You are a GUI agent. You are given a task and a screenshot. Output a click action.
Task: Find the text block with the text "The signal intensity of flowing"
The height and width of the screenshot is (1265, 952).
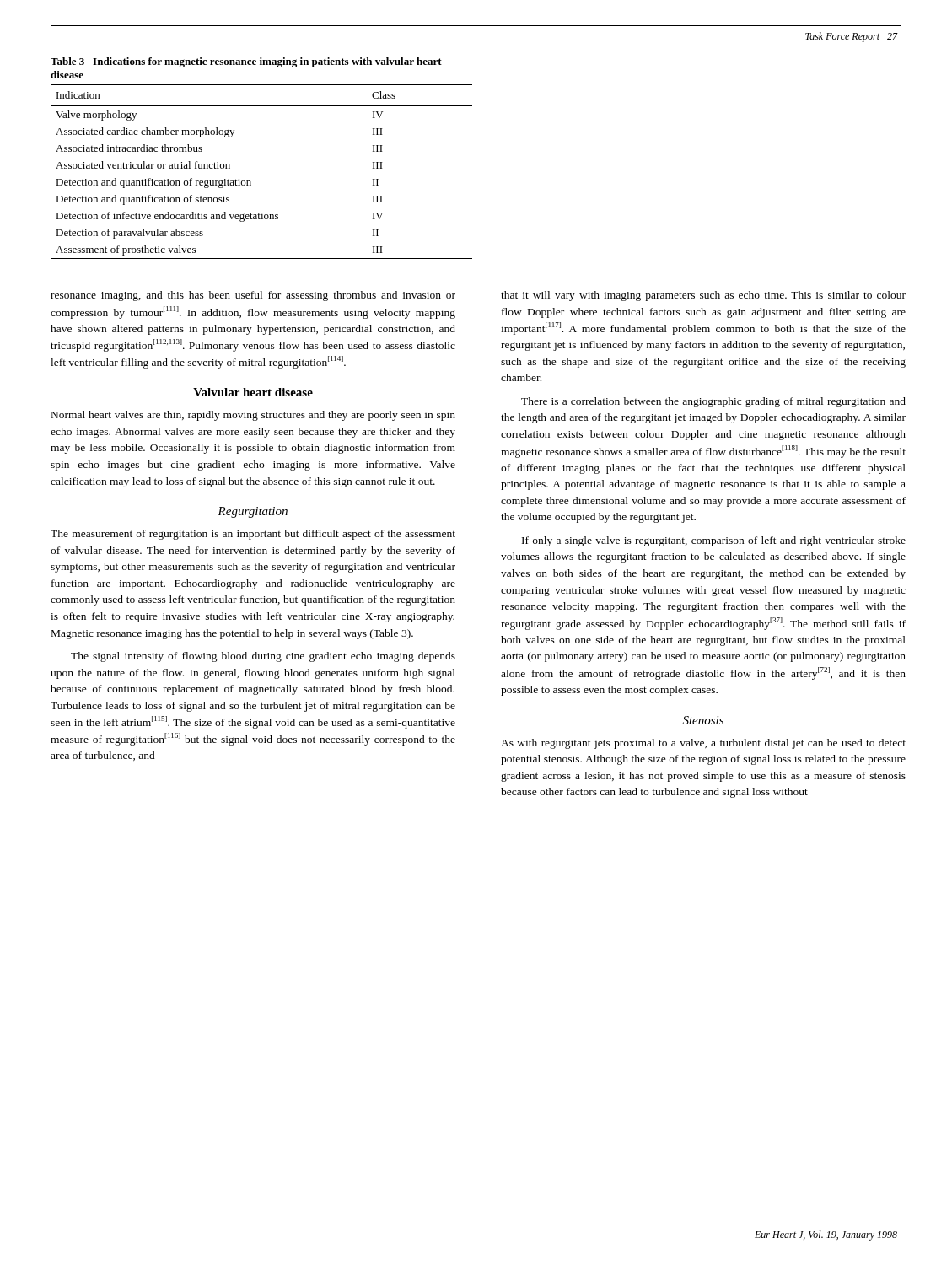pyautogui.click(x=253, y=706)
